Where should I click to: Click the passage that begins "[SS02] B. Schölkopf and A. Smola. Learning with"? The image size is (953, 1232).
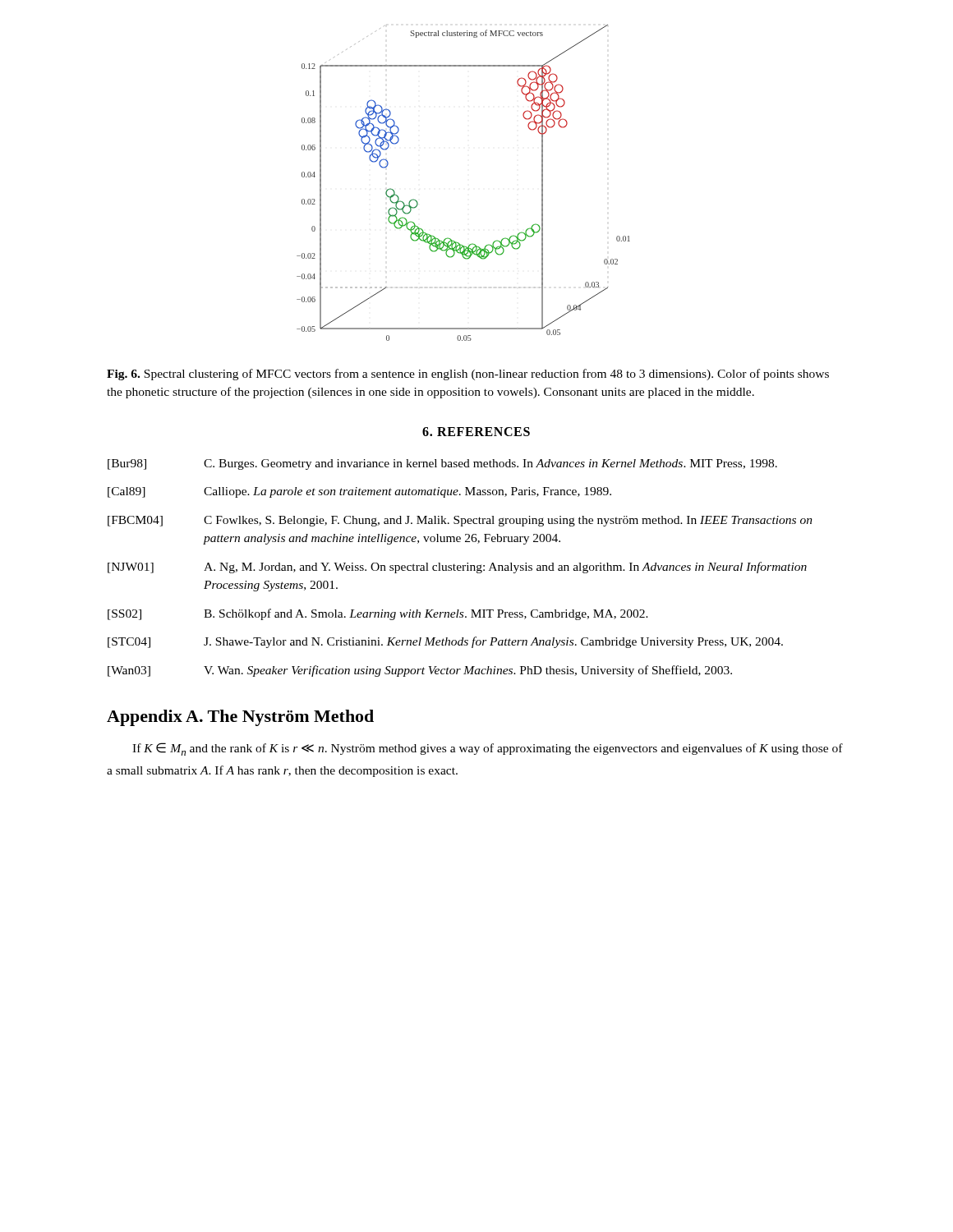[x=476, y=614]
